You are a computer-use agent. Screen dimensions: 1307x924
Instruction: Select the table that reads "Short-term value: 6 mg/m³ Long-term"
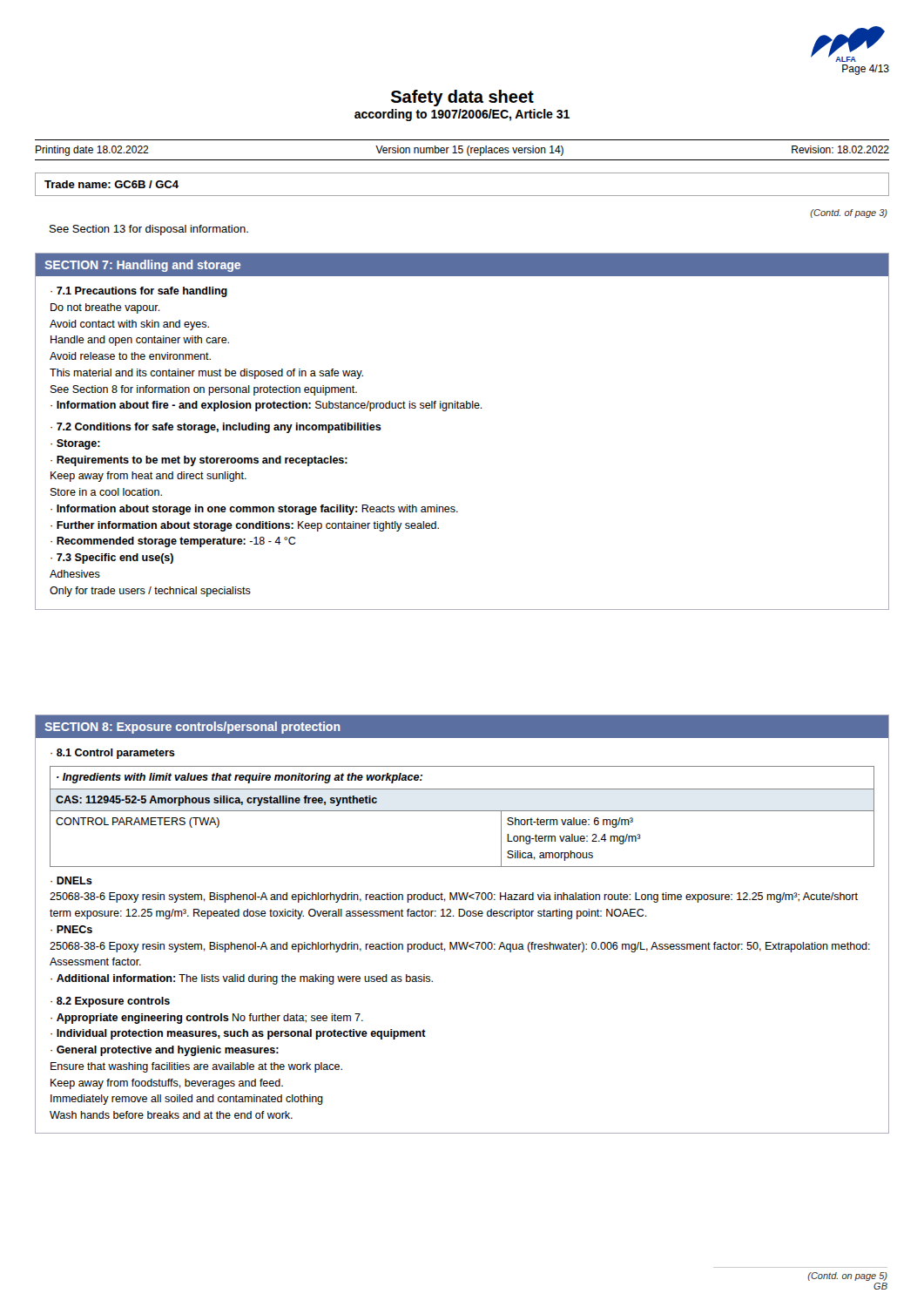(x=462, y=816)
